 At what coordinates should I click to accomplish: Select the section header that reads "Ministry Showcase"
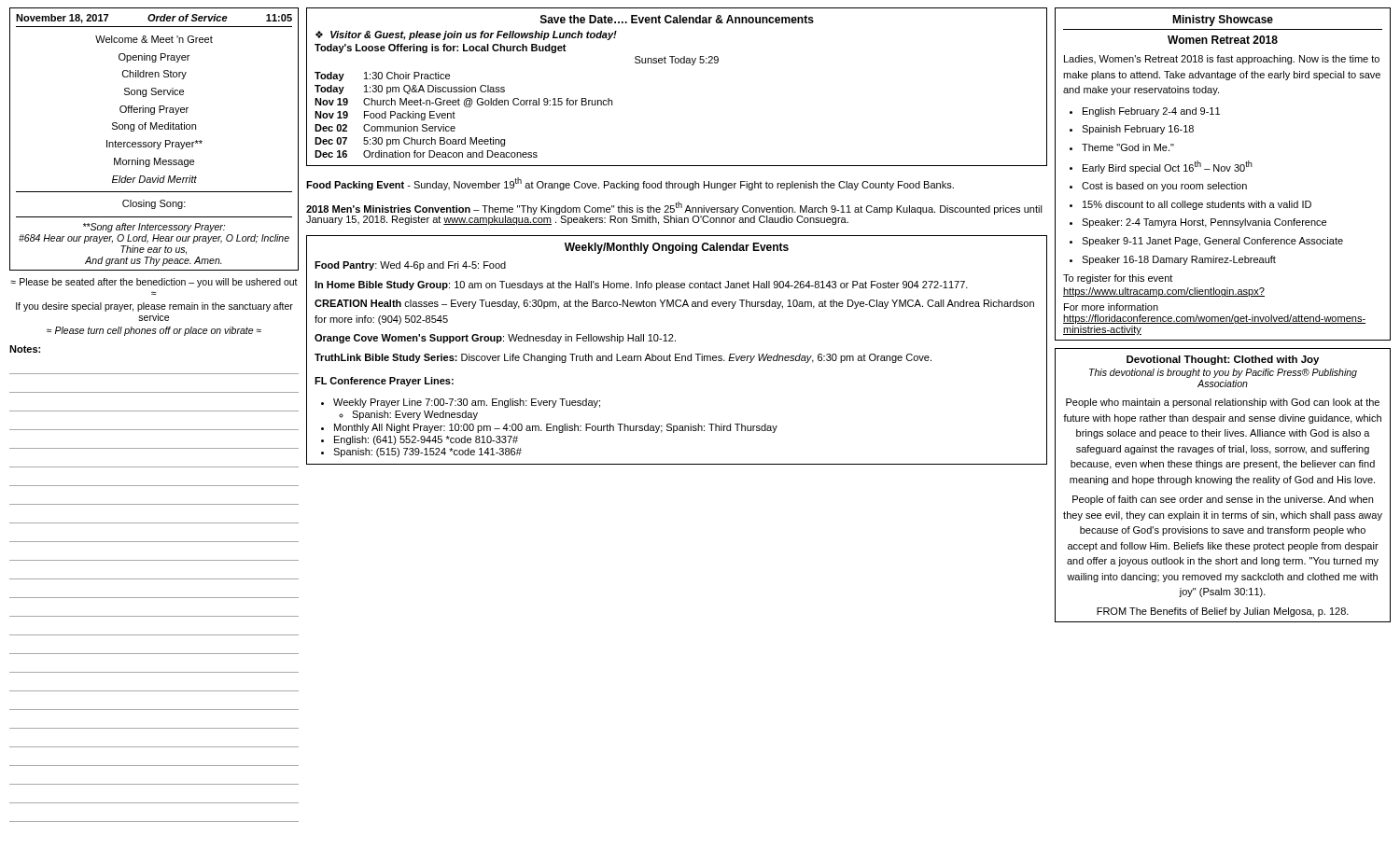pyautogui.click(x=1223, y=20)
